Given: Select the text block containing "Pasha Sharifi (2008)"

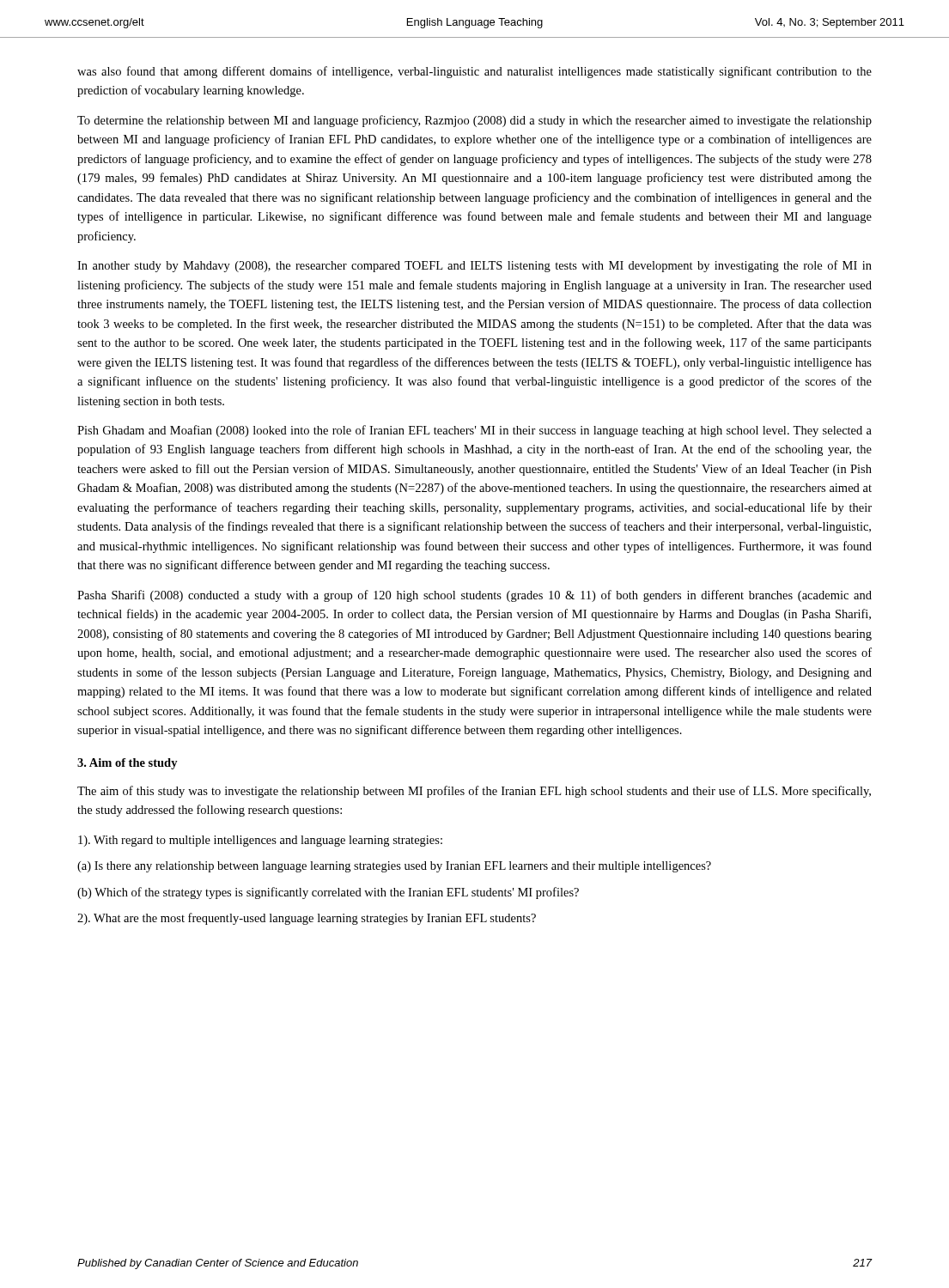Looking at the screenshot, I should [x=474, y=663].
